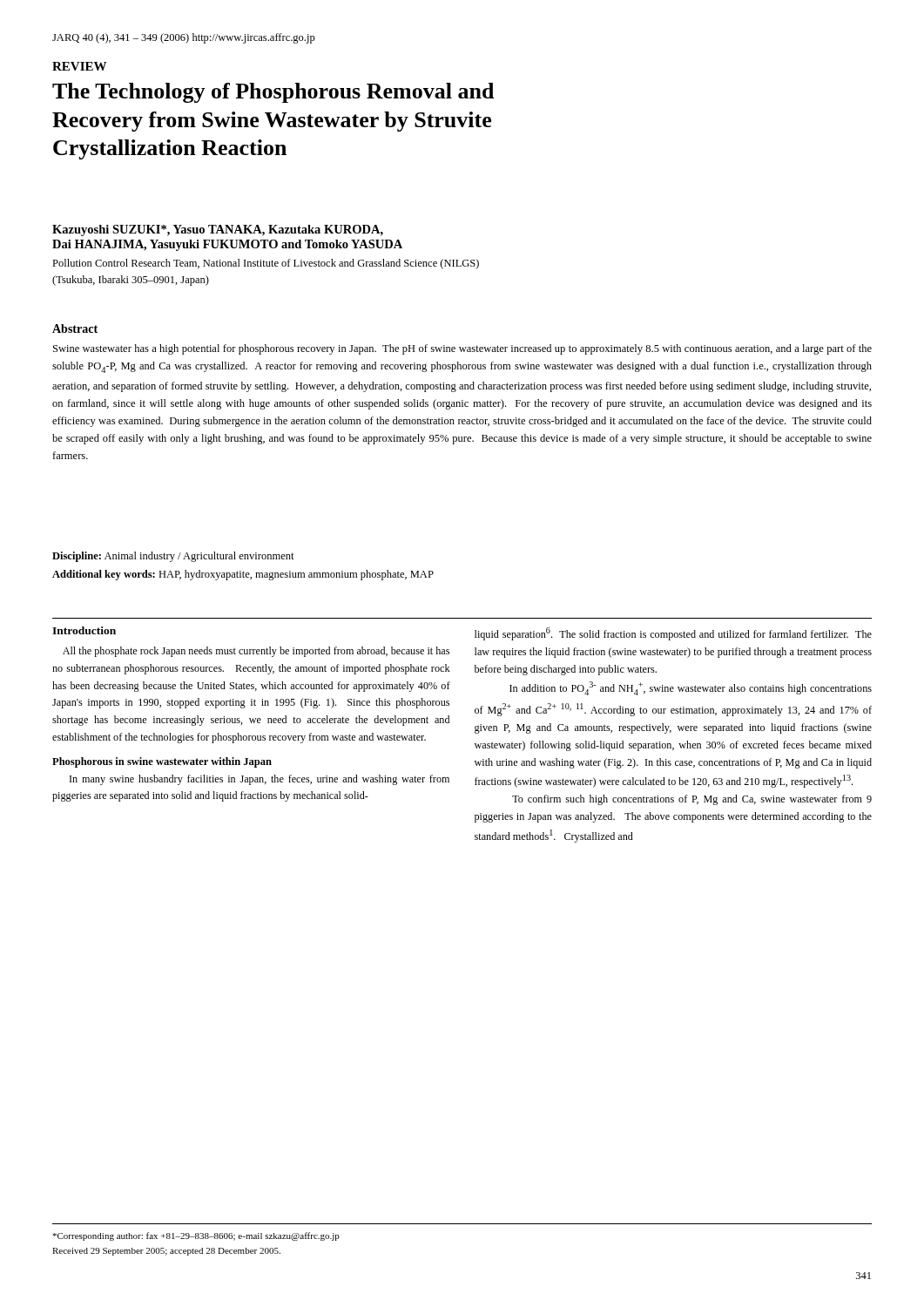This screenshot has width=924, height=1307.
Task: Locate the text block with the text "In many swine"
Action: pyautogui.click(x=251, y=788)
